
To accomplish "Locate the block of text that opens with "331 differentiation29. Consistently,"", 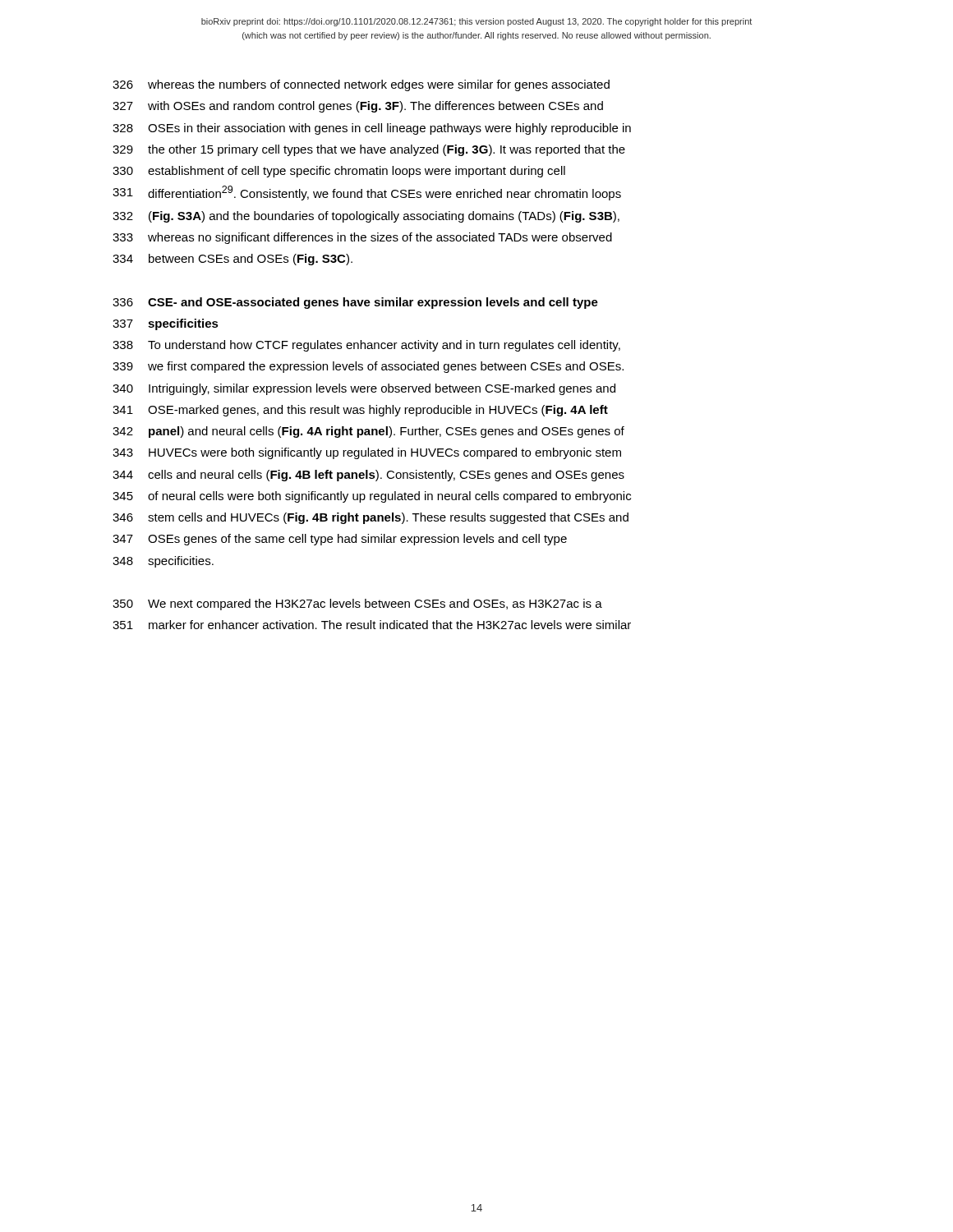I will [x=489, y=193].
